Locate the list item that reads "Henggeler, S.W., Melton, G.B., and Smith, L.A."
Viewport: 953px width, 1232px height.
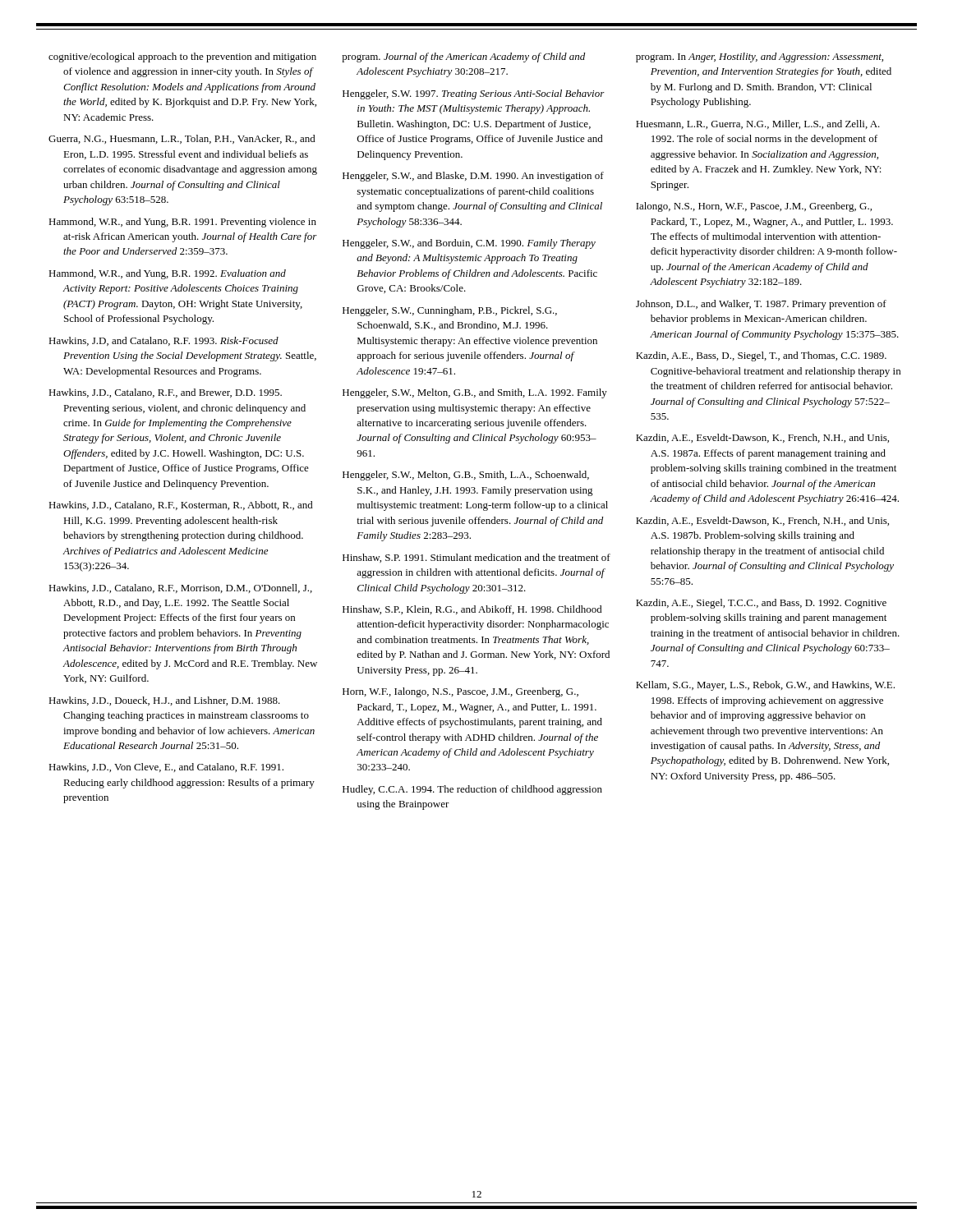tap(475, 423)
